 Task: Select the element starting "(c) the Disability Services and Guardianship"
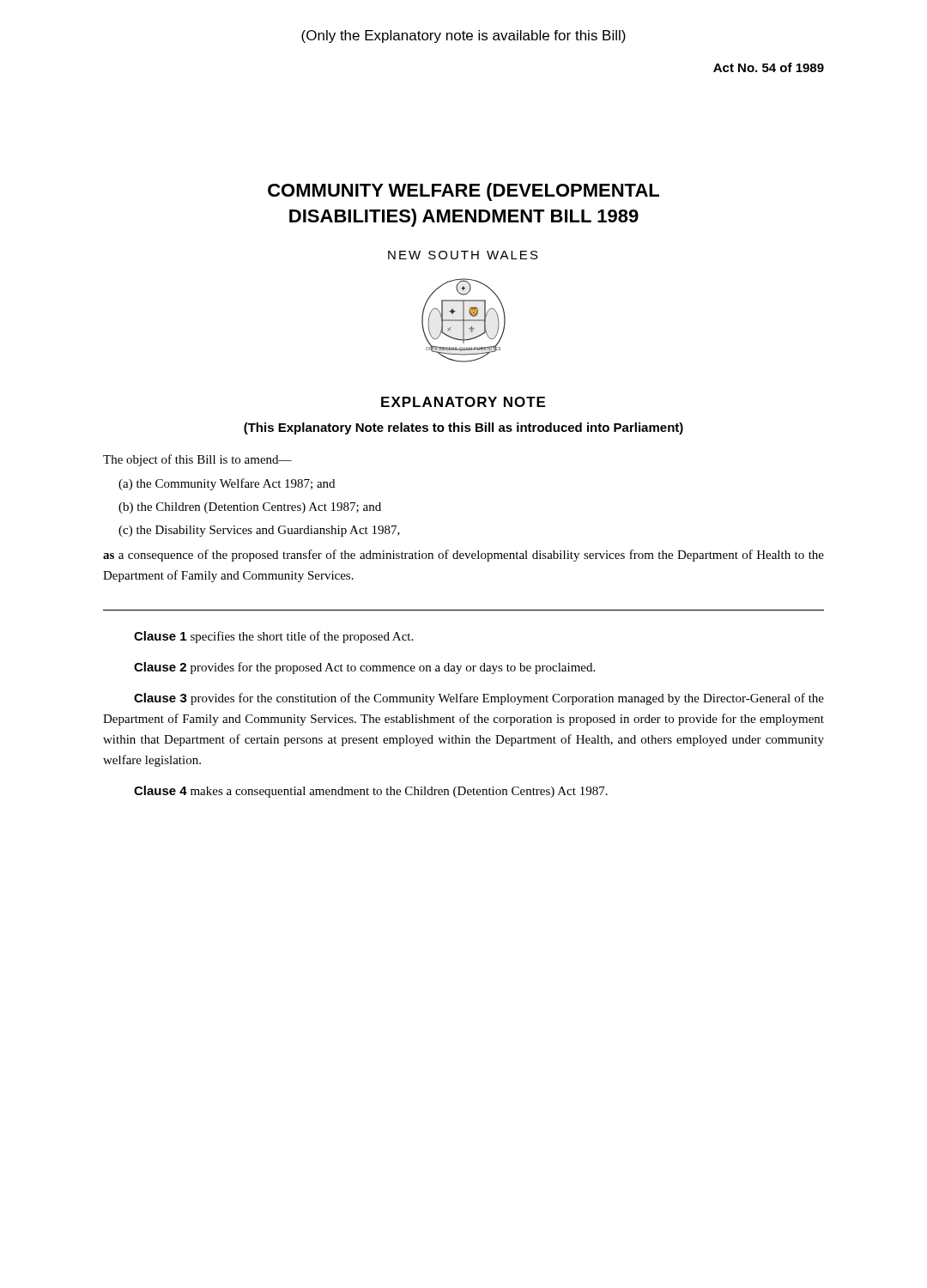coord(259,530)
